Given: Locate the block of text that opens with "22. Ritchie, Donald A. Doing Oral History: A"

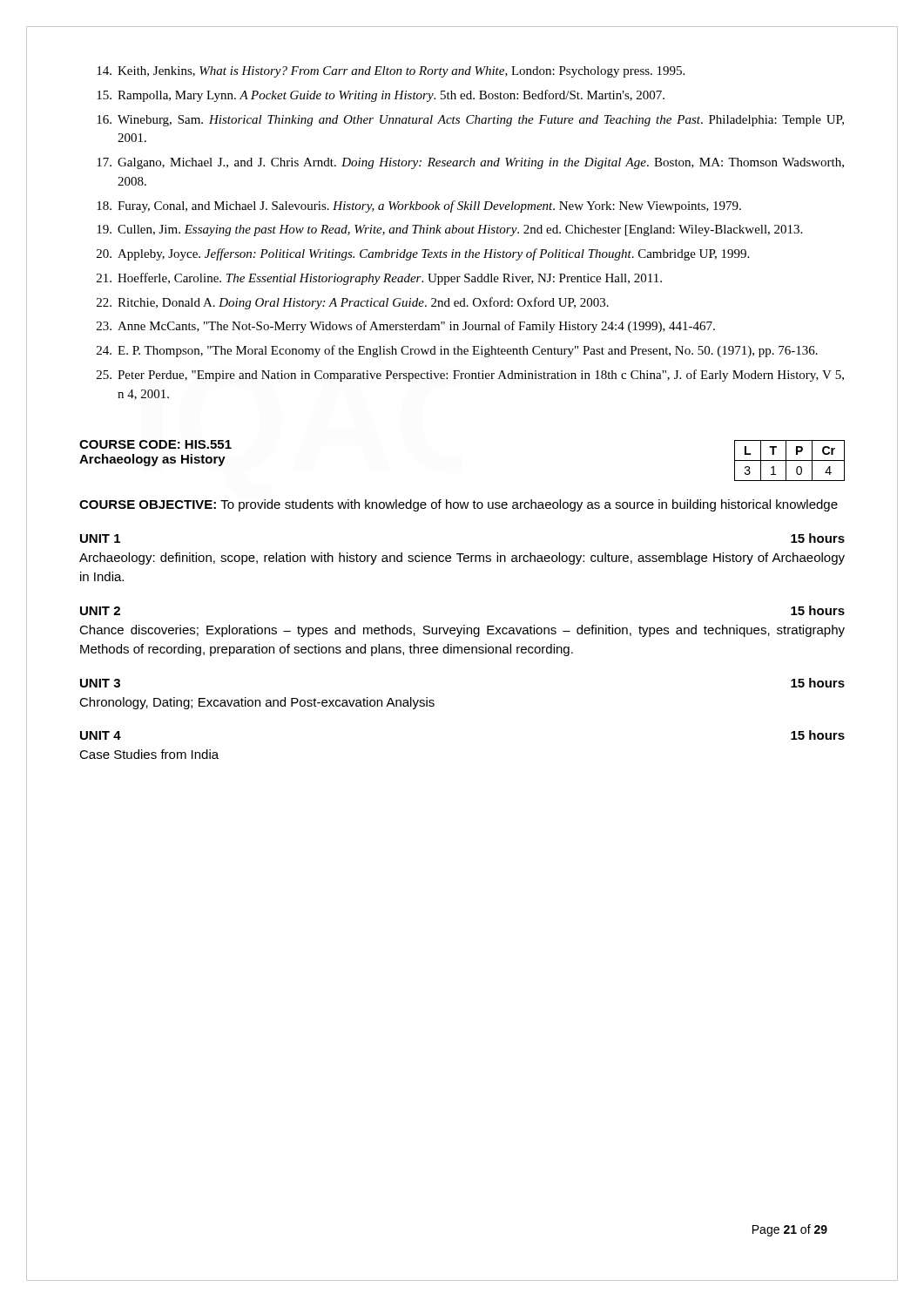Looking at the screenshot, I should [462, 303].
